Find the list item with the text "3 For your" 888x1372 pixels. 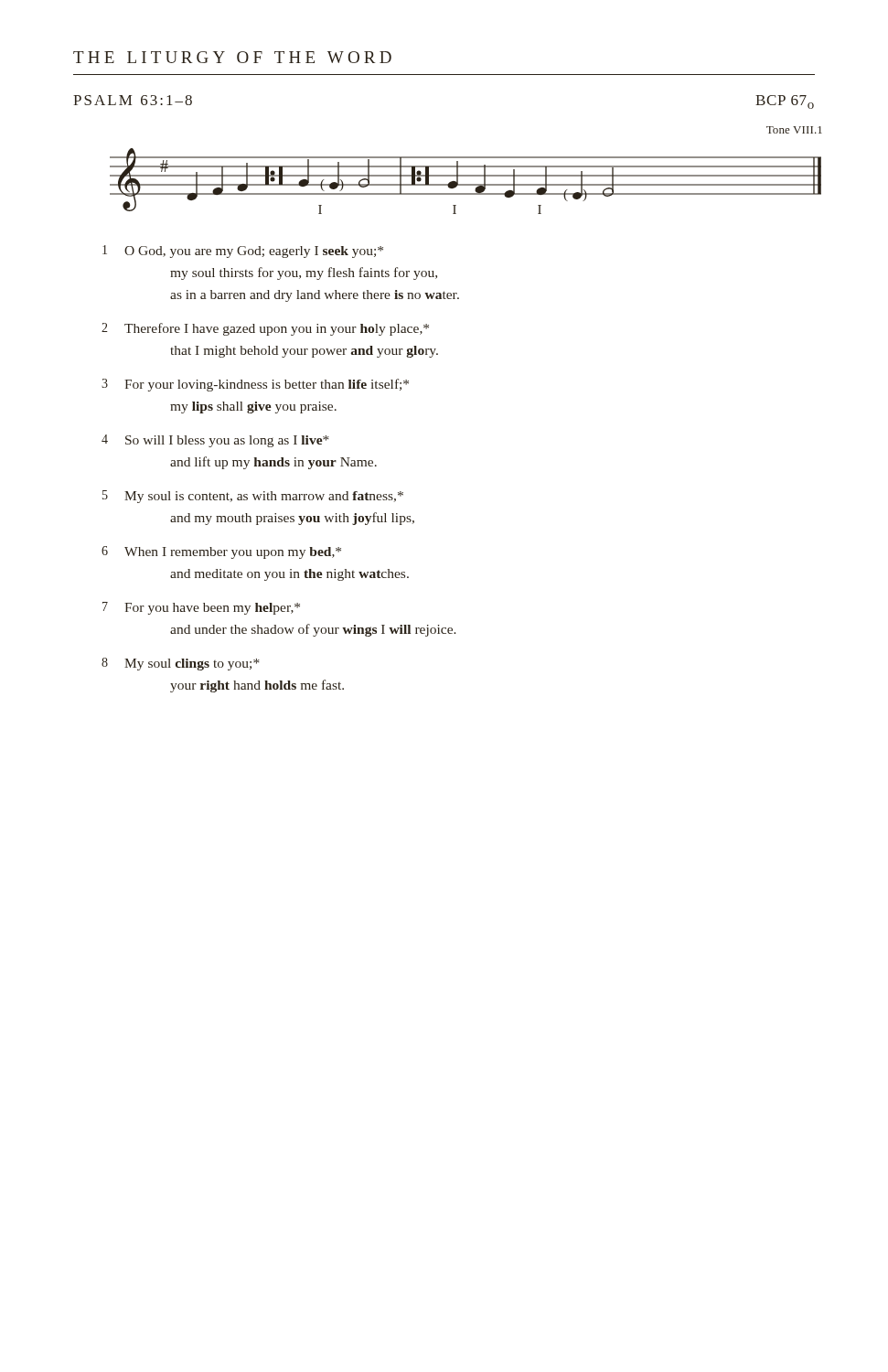[255, 385]
